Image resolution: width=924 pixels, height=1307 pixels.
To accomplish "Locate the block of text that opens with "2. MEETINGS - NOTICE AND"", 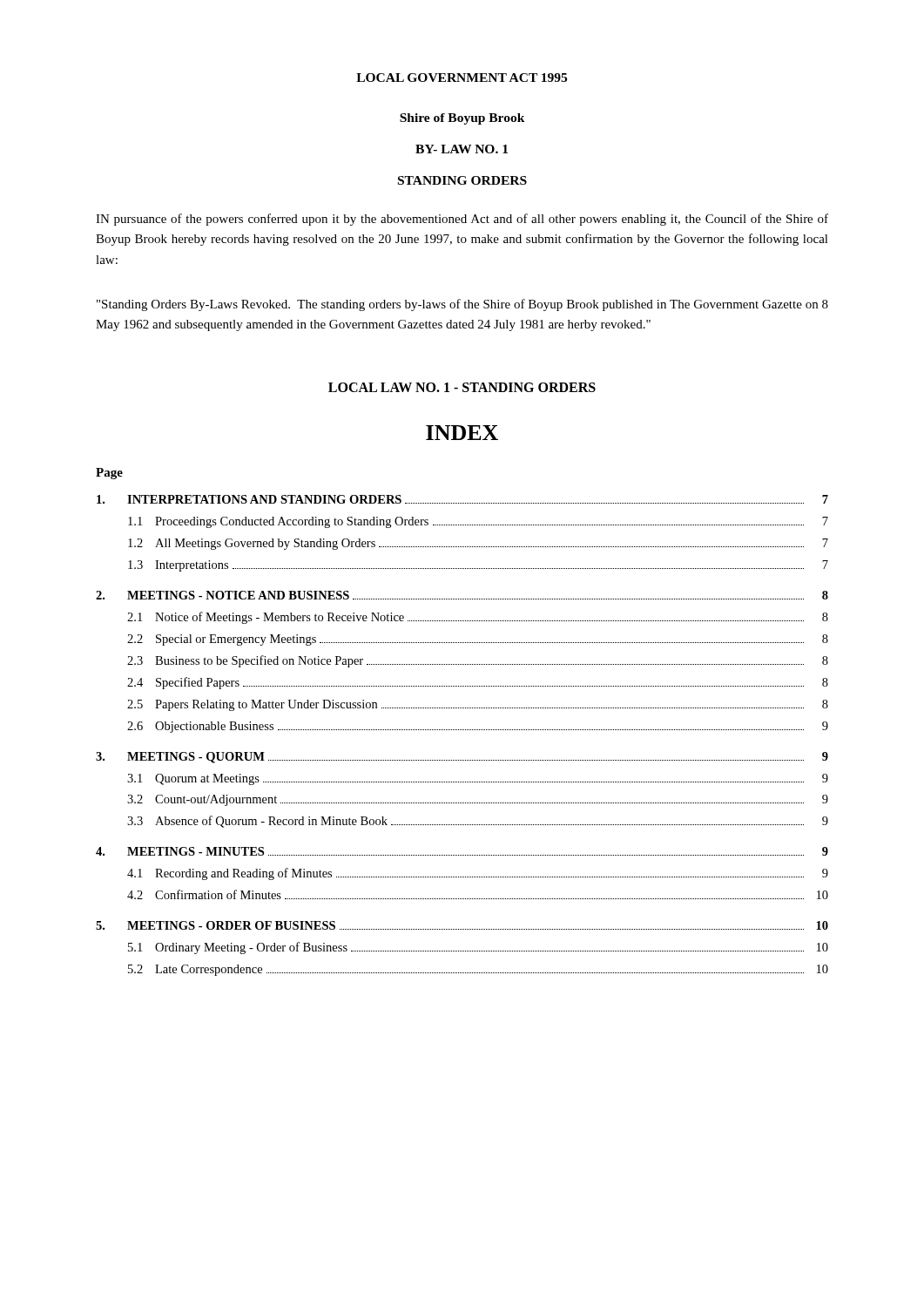I will pos(462,596).
